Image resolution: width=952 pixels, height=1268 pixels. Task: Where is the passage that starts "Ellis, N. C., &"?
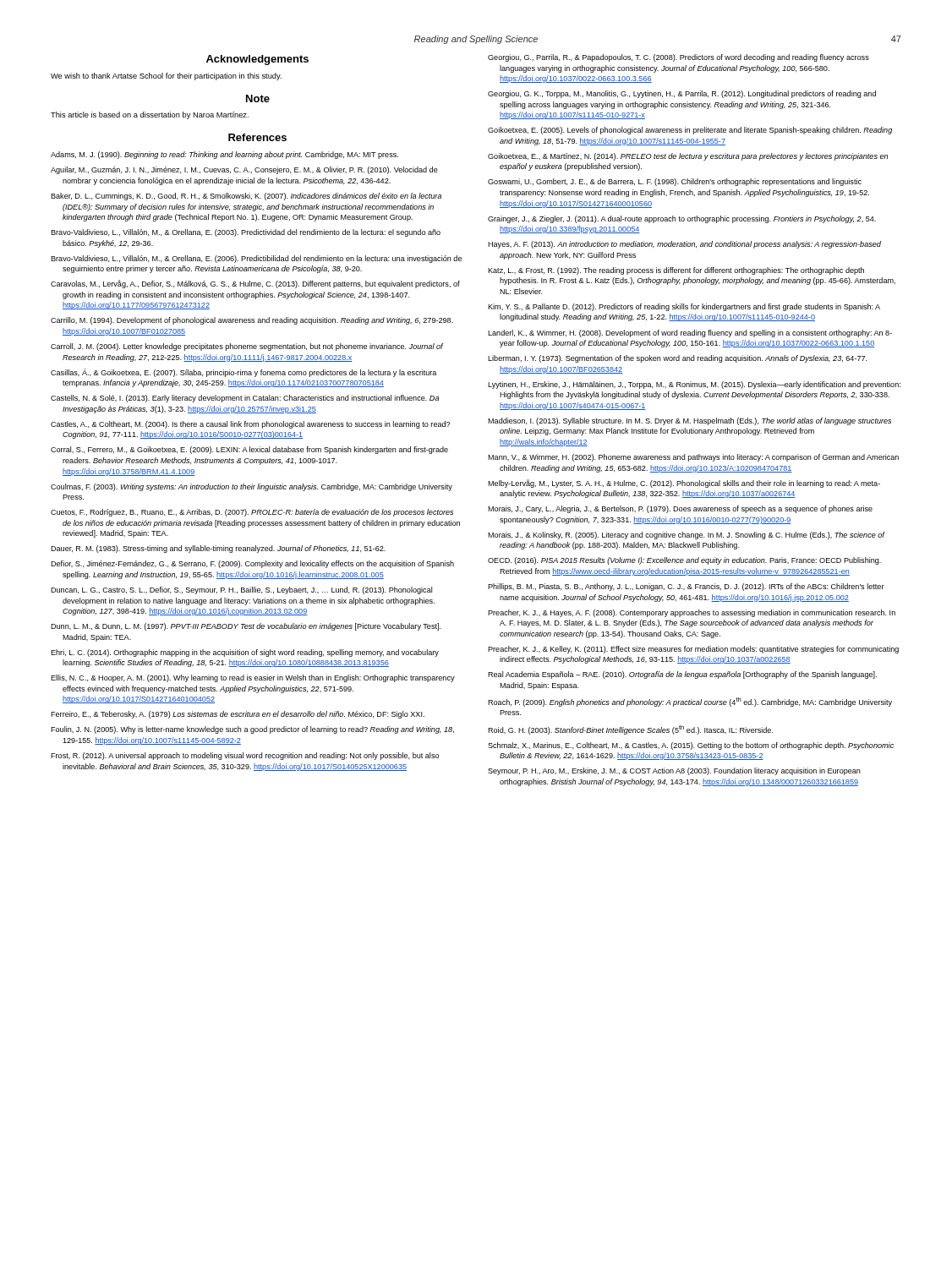(x=253, y=689)
